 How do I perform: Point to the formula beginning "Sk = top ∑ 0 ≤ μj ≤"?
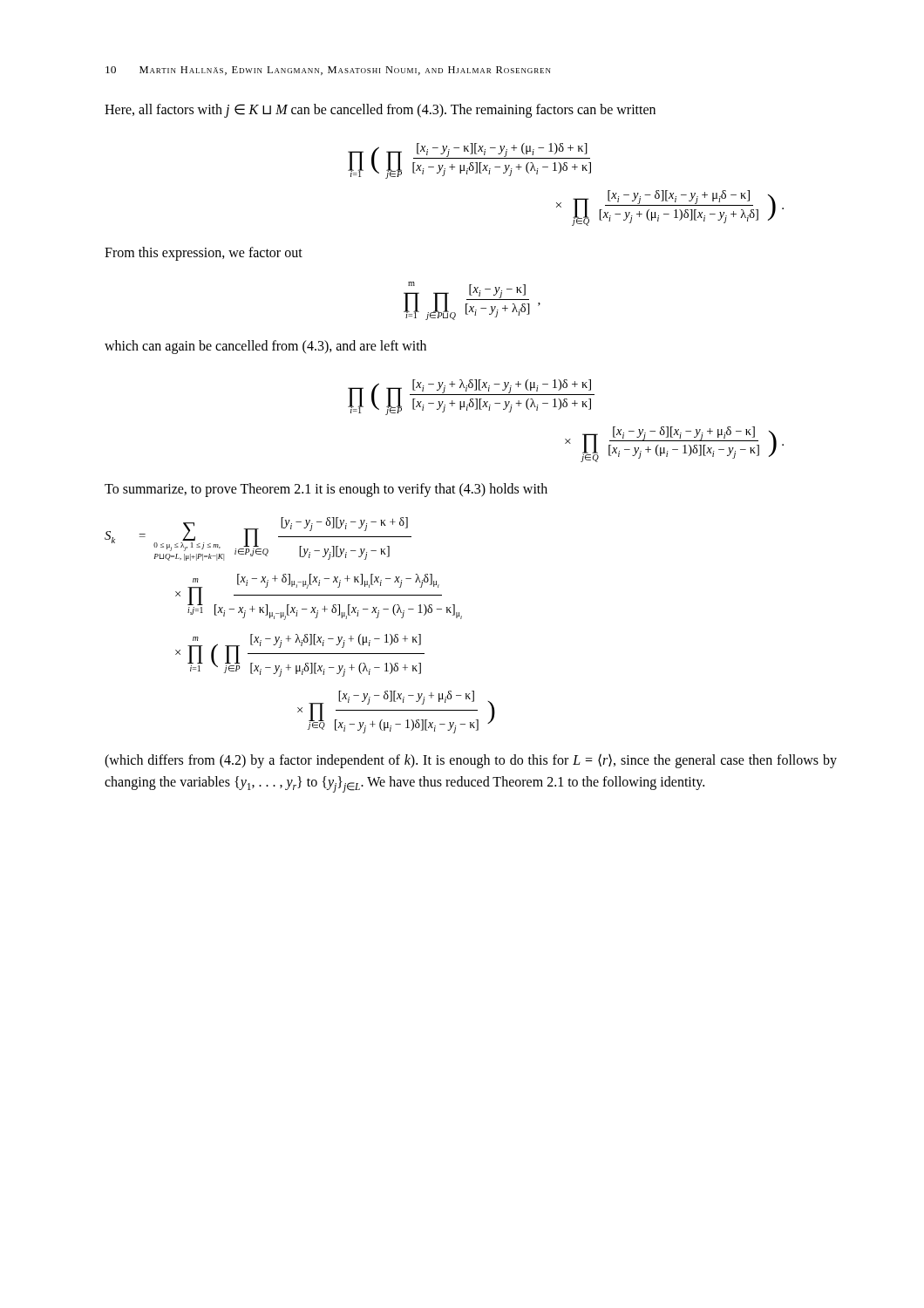tap(471, 623)
